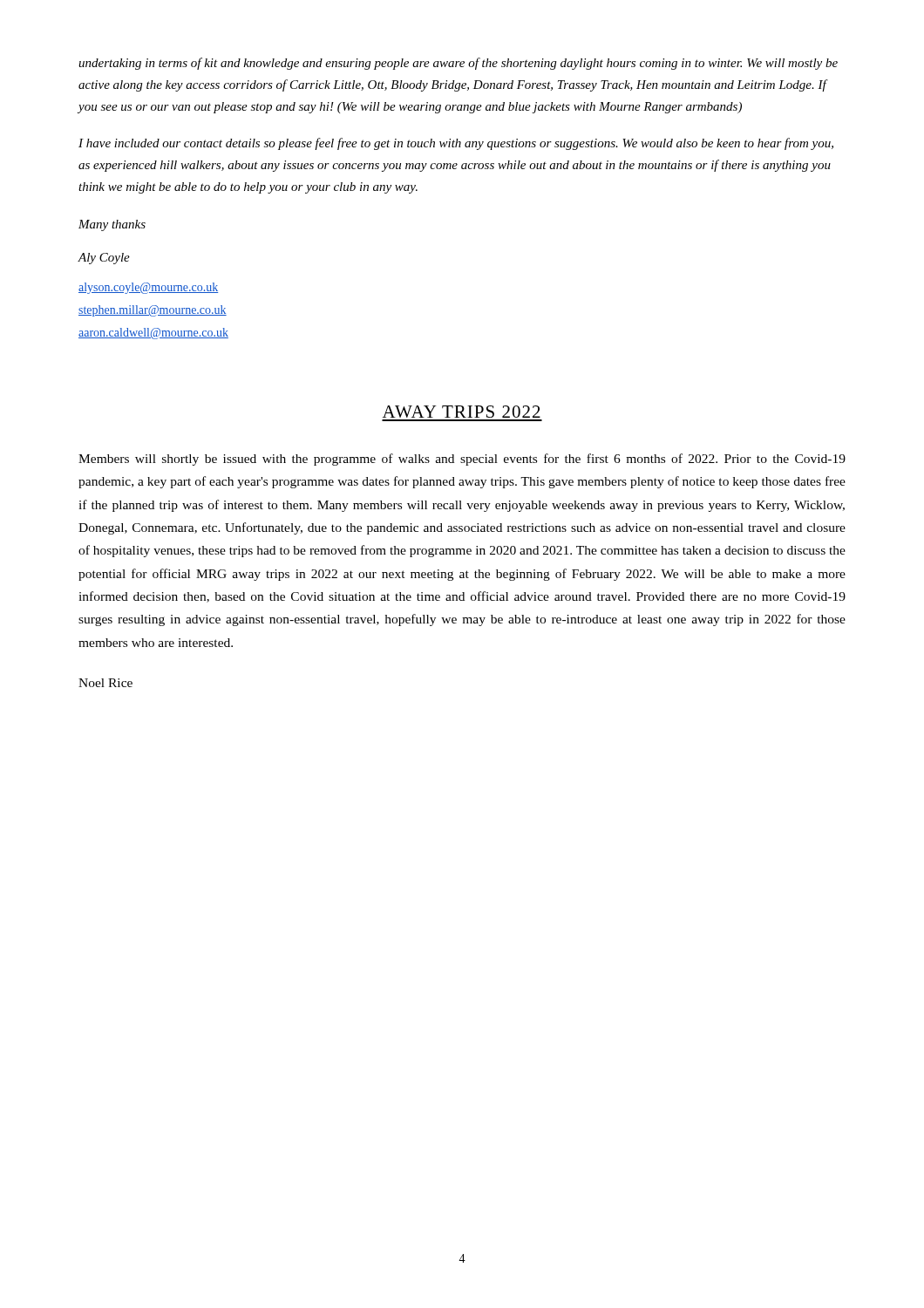
Task: Find the text block starting "Members will shortly be issued"
Action: click(462, 550)
